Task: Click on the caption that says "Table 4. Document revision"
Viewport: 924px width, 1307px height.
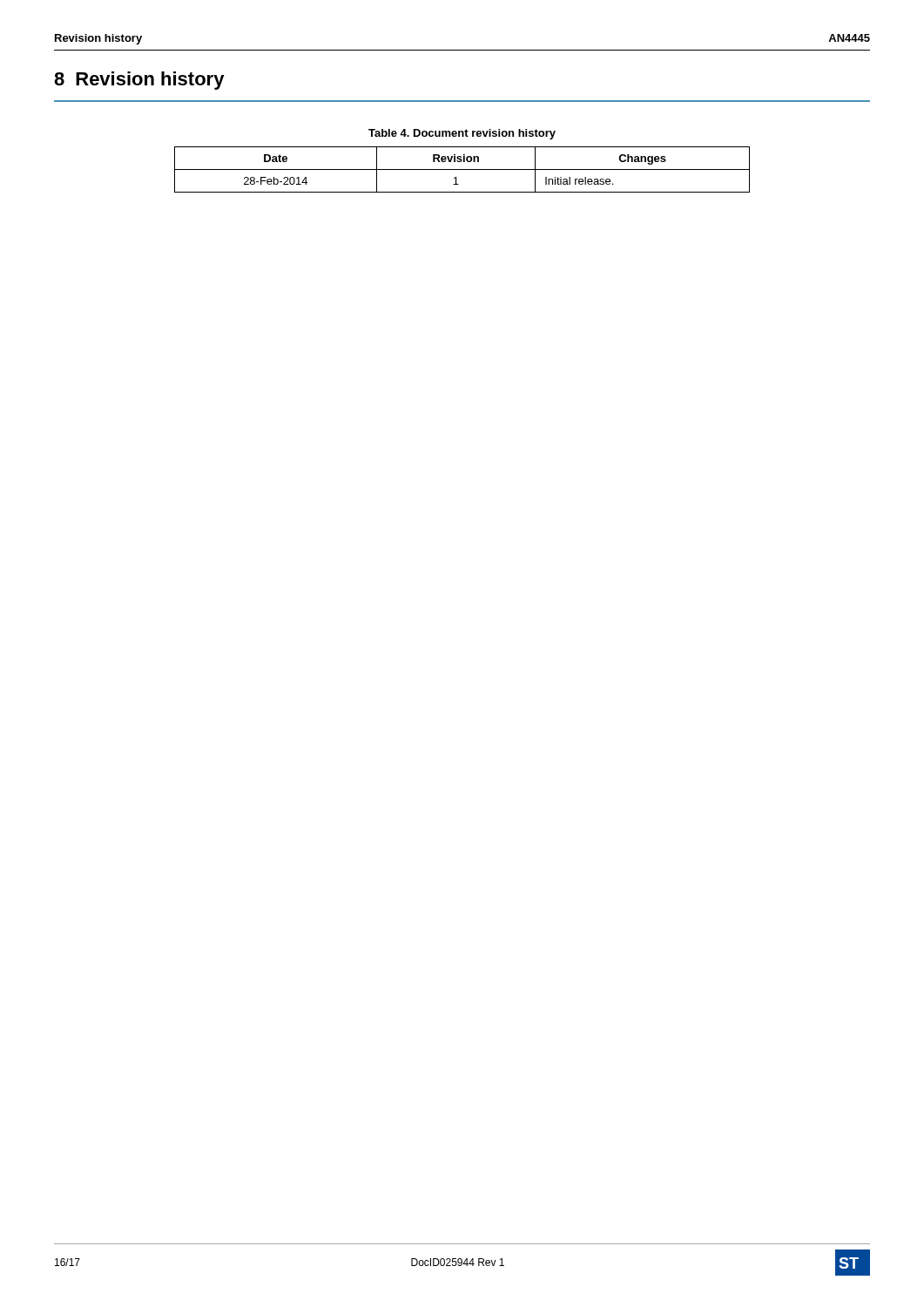Action: [x=462, y=133]
